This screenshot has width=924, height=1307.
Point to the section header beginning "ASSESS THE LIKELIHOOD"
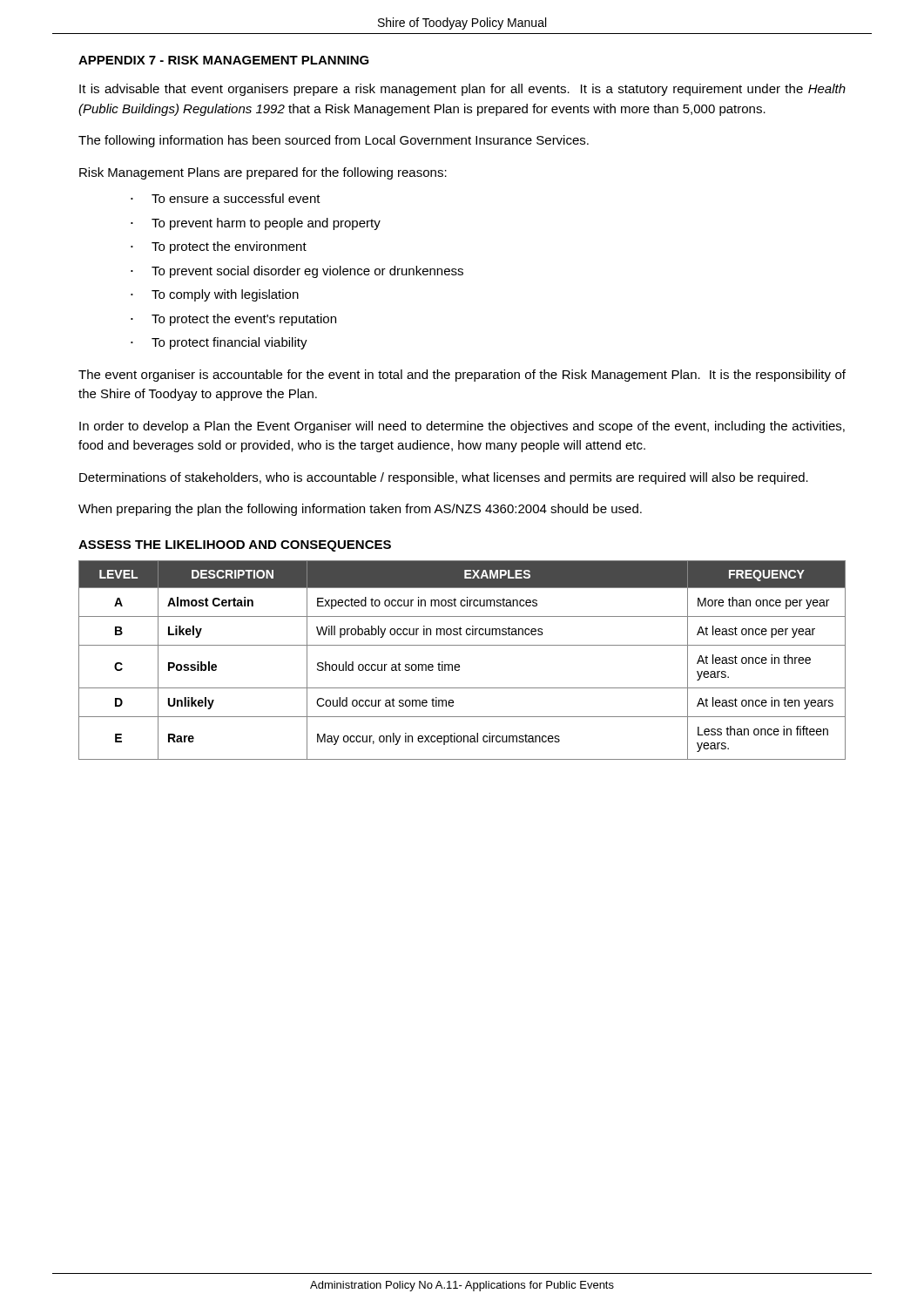point(235,544)
